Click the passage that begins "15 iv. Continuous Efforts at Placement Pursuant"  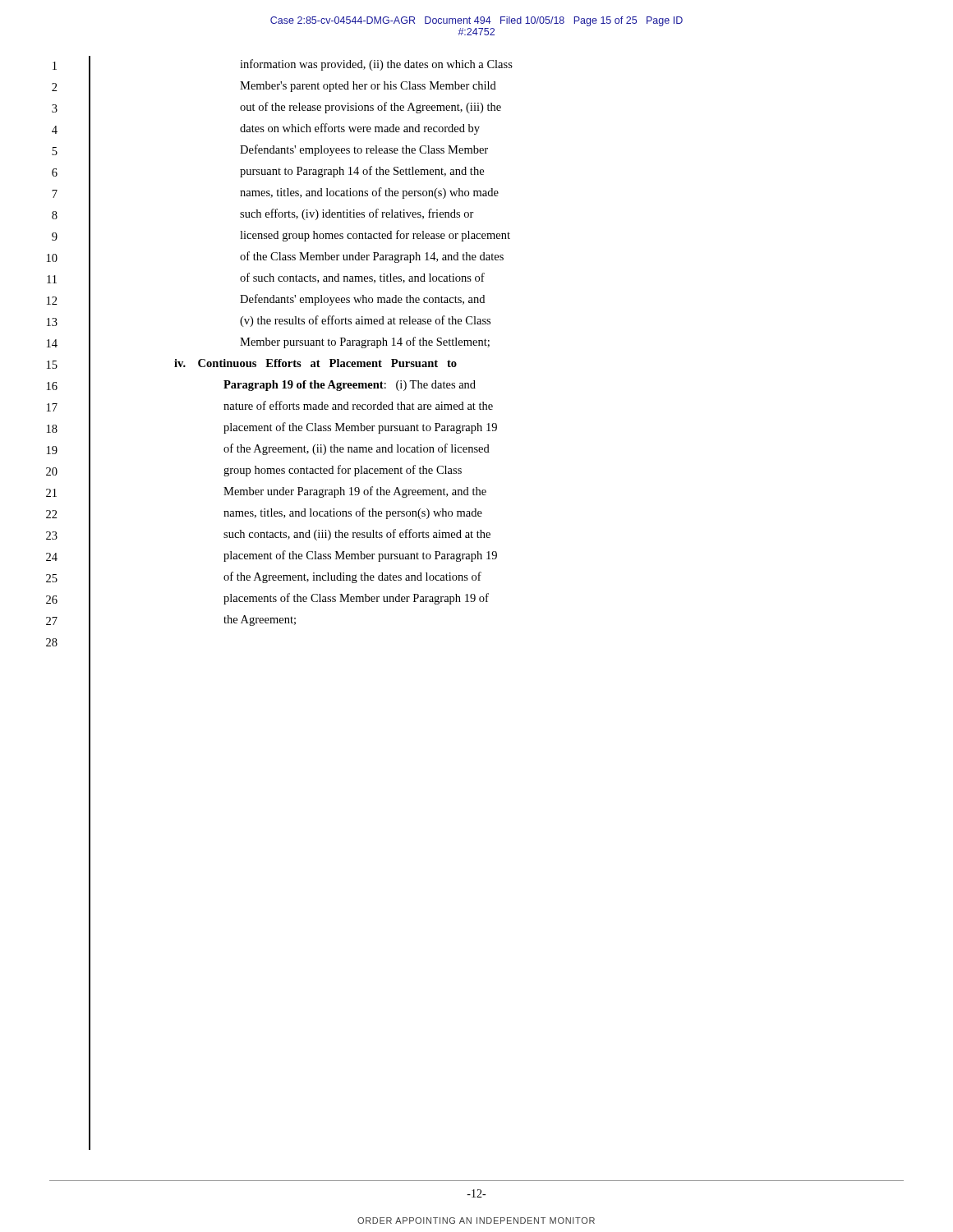tap(252, 365)
